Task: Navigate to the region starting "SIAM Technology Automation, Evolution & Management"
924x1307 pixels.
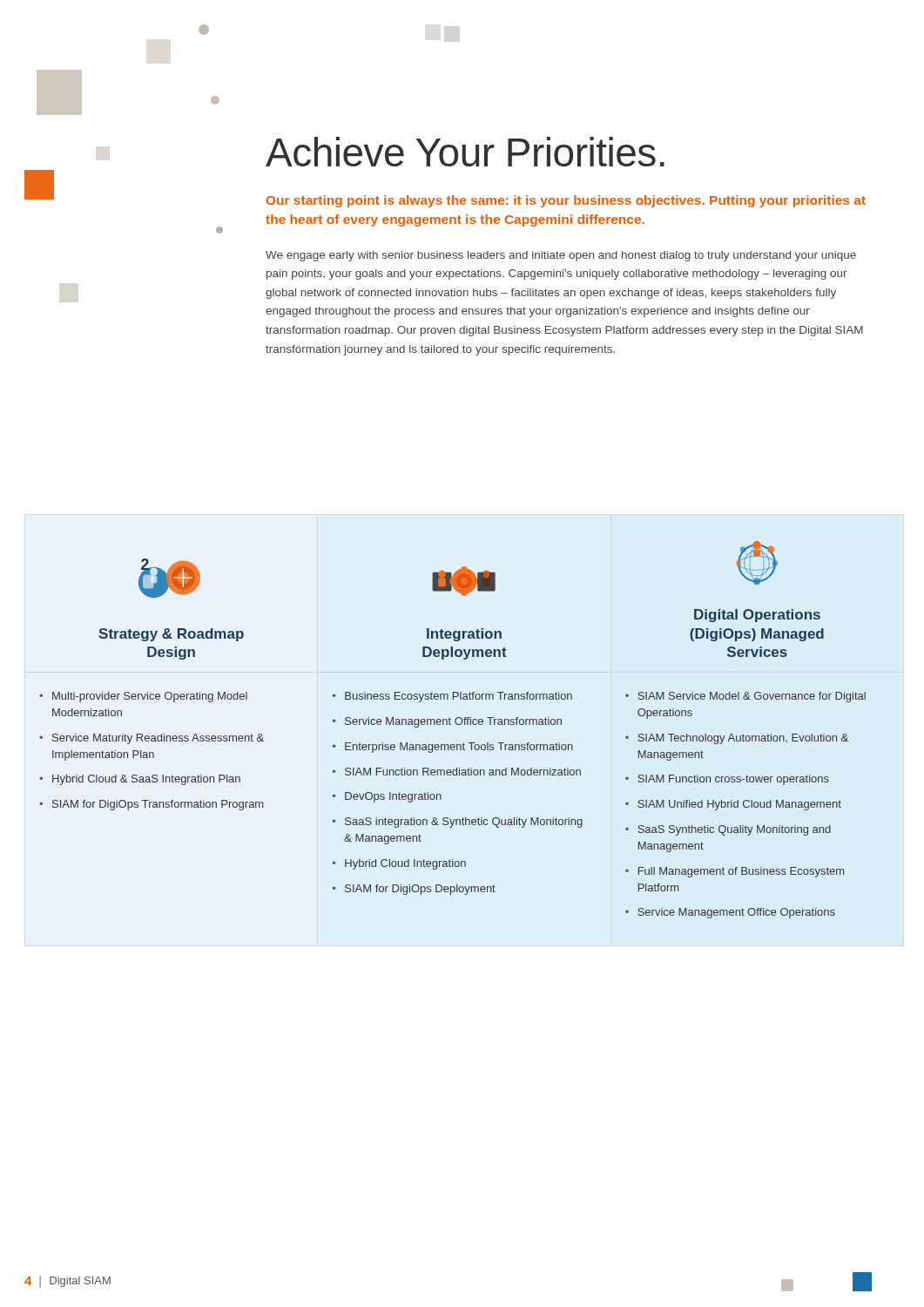Action: [x=743, y=746]
